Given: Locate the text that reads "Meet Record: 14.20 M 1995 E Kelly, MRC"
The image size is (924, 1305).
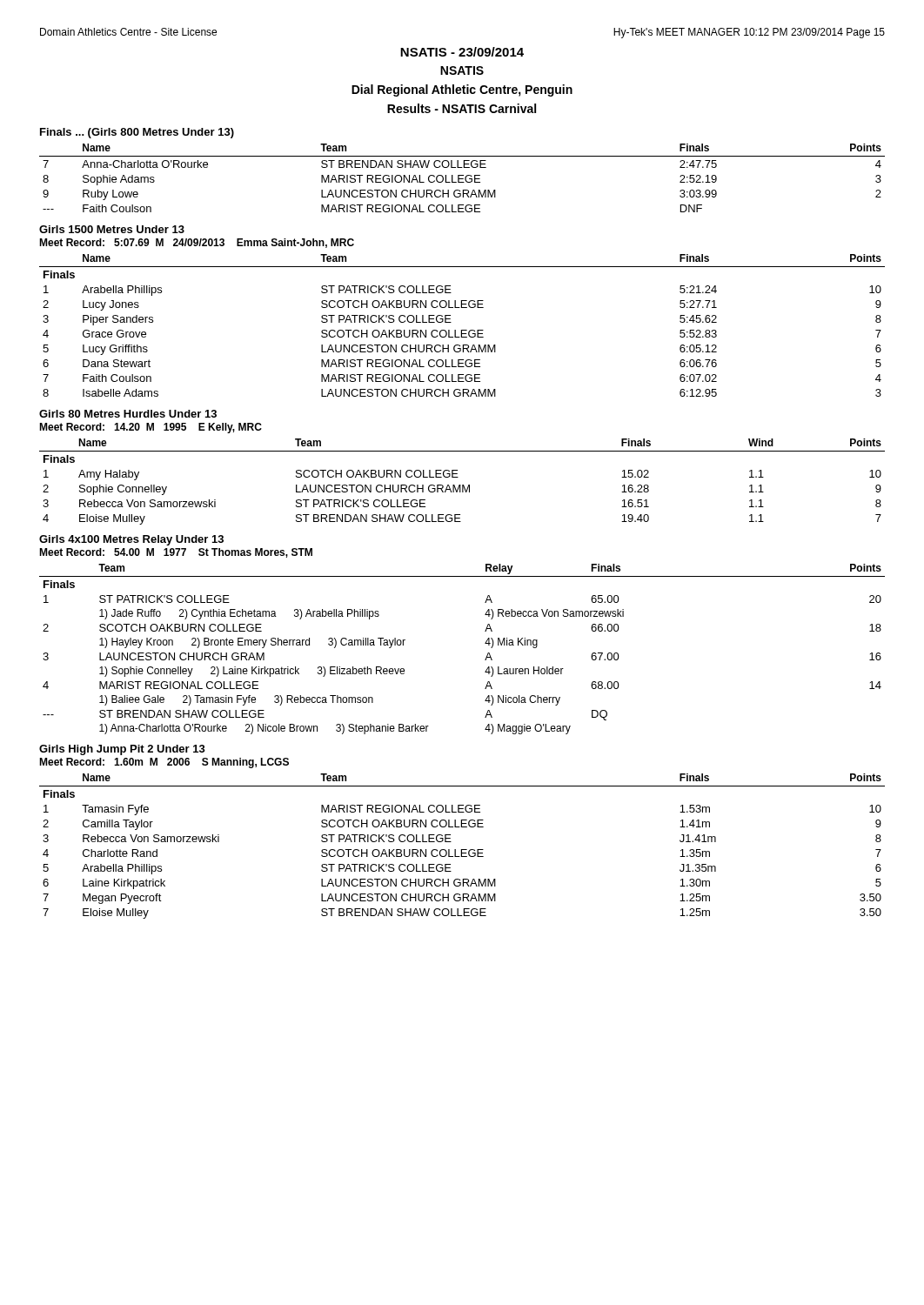Looking at the screenshot, I should click(x=150, y=427).
